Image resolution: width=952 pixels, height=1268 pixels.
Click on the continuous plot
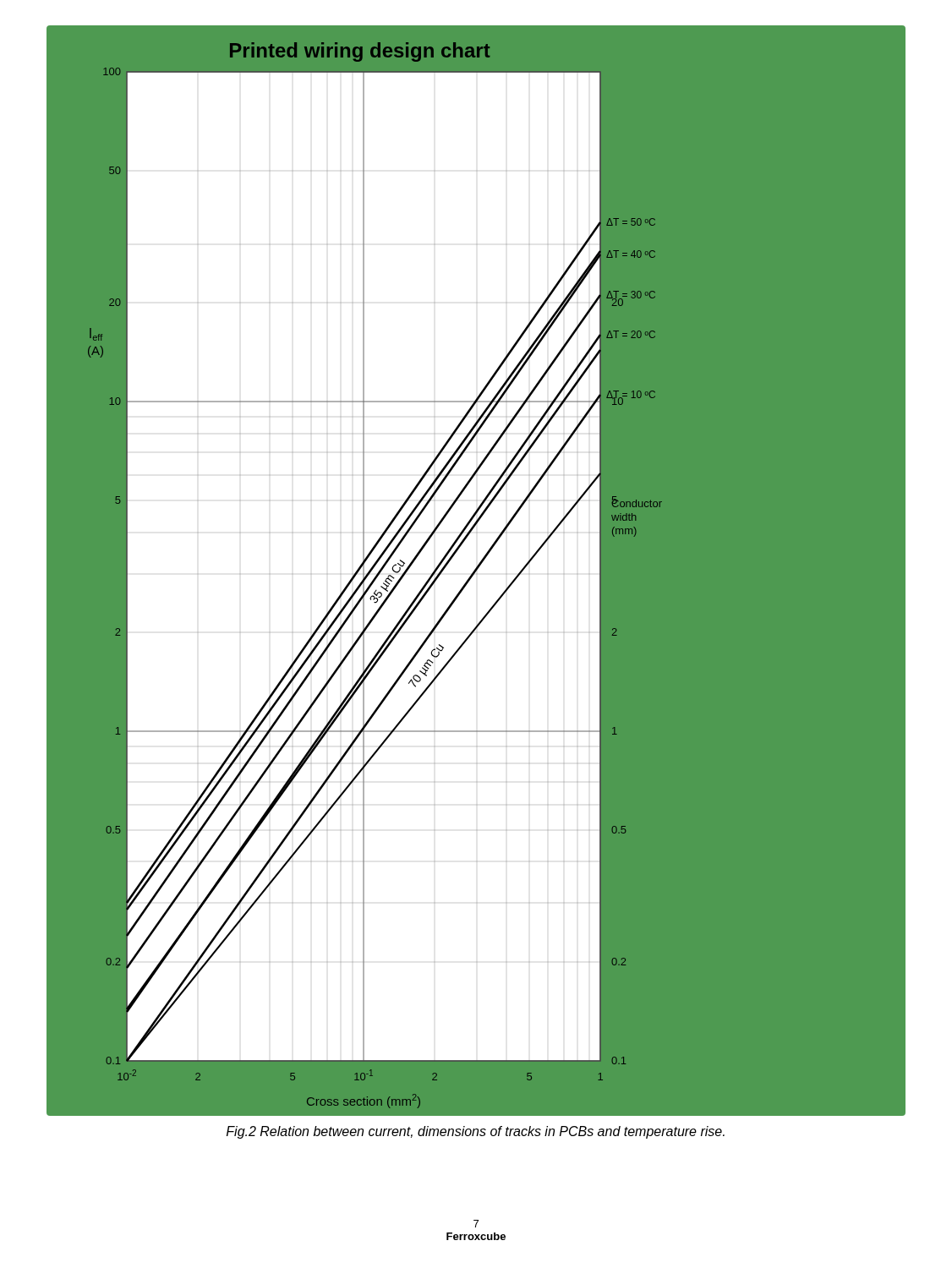(x=476, y=571)
